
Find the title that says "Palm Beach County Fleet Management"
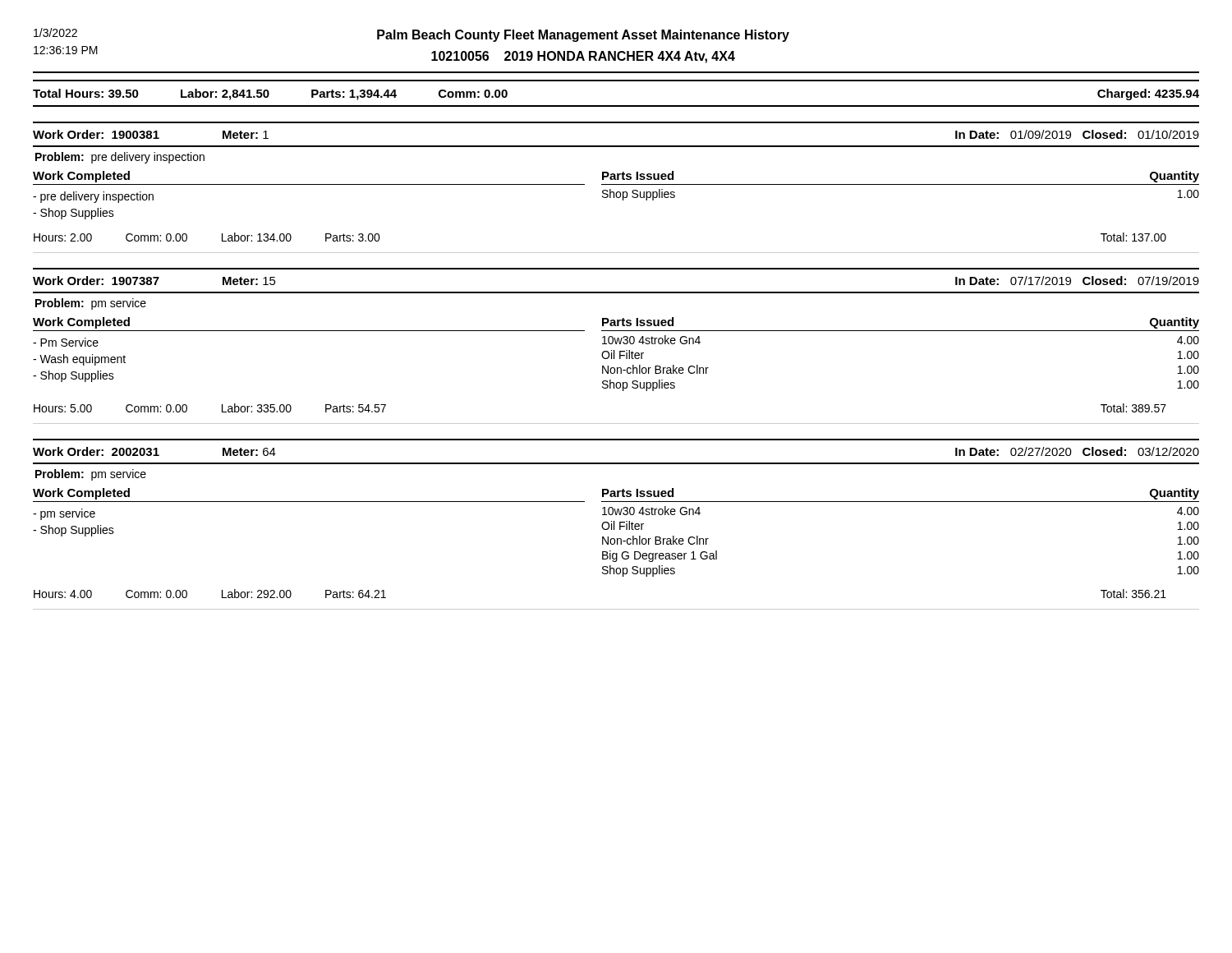583,45
